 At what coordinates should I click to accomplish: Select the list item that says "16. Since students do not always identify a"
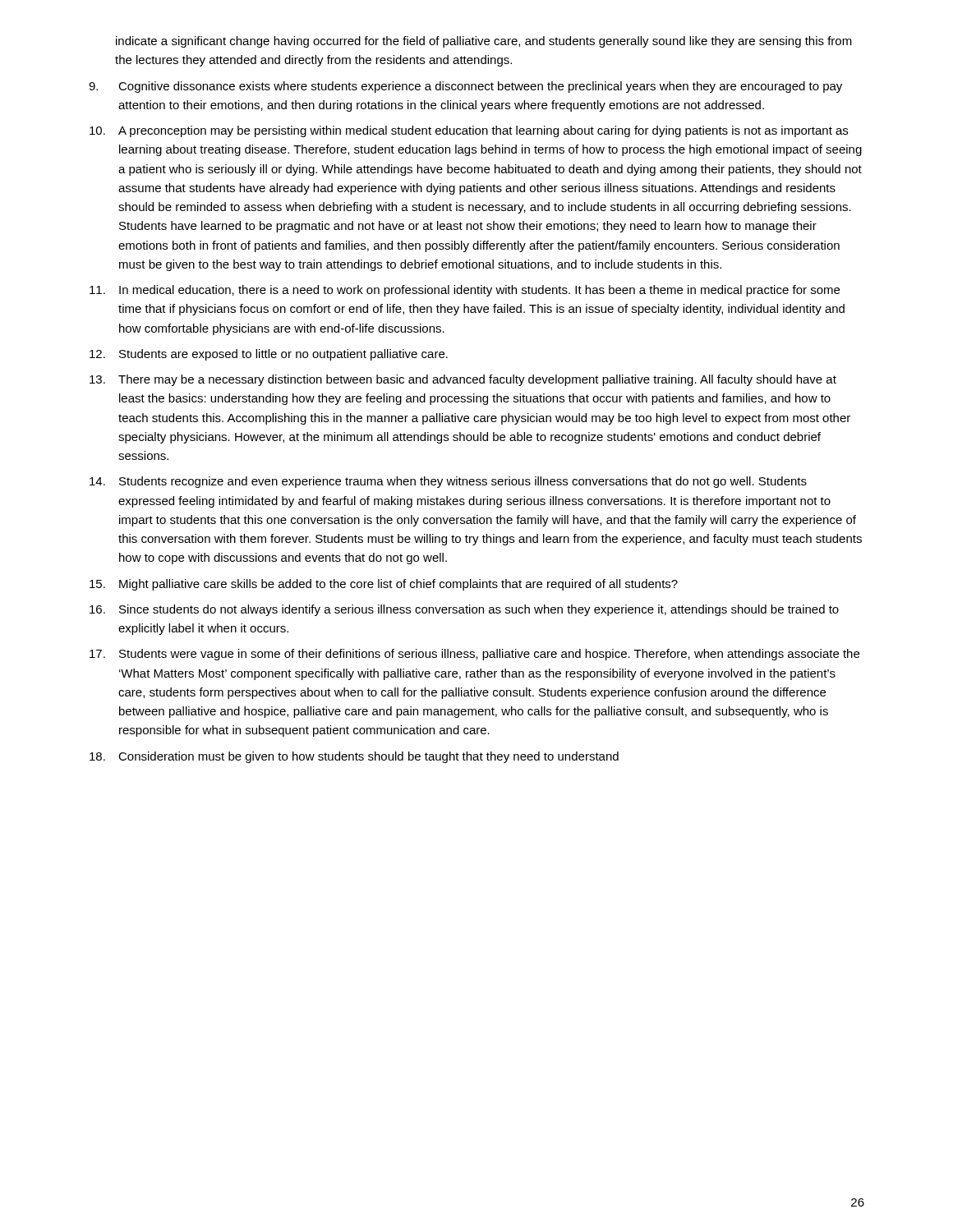coord(476,618)
